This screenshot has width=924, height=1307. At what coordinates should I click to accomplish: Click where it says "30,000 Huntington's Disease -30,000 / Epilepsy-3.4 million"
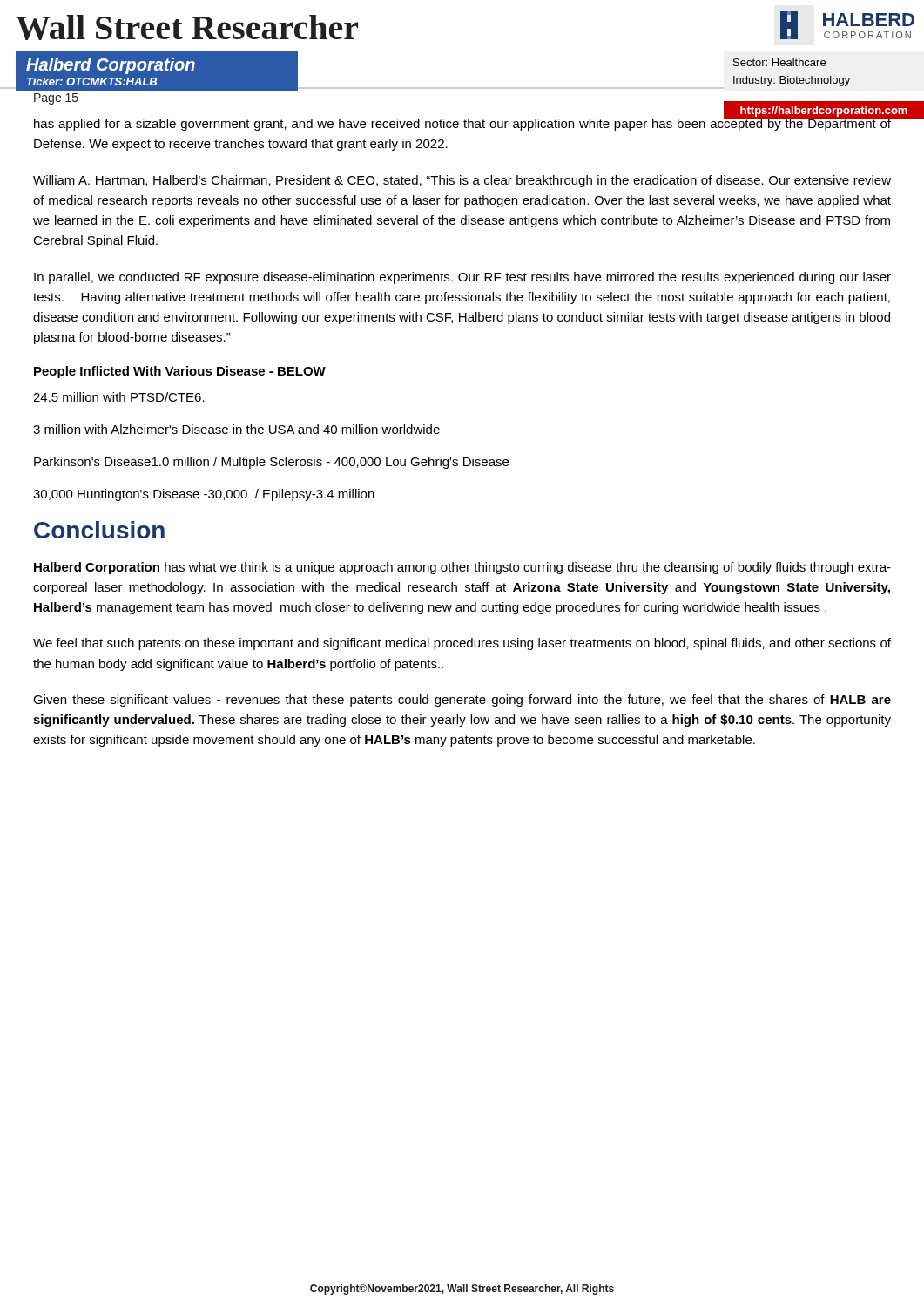point(204,494)
